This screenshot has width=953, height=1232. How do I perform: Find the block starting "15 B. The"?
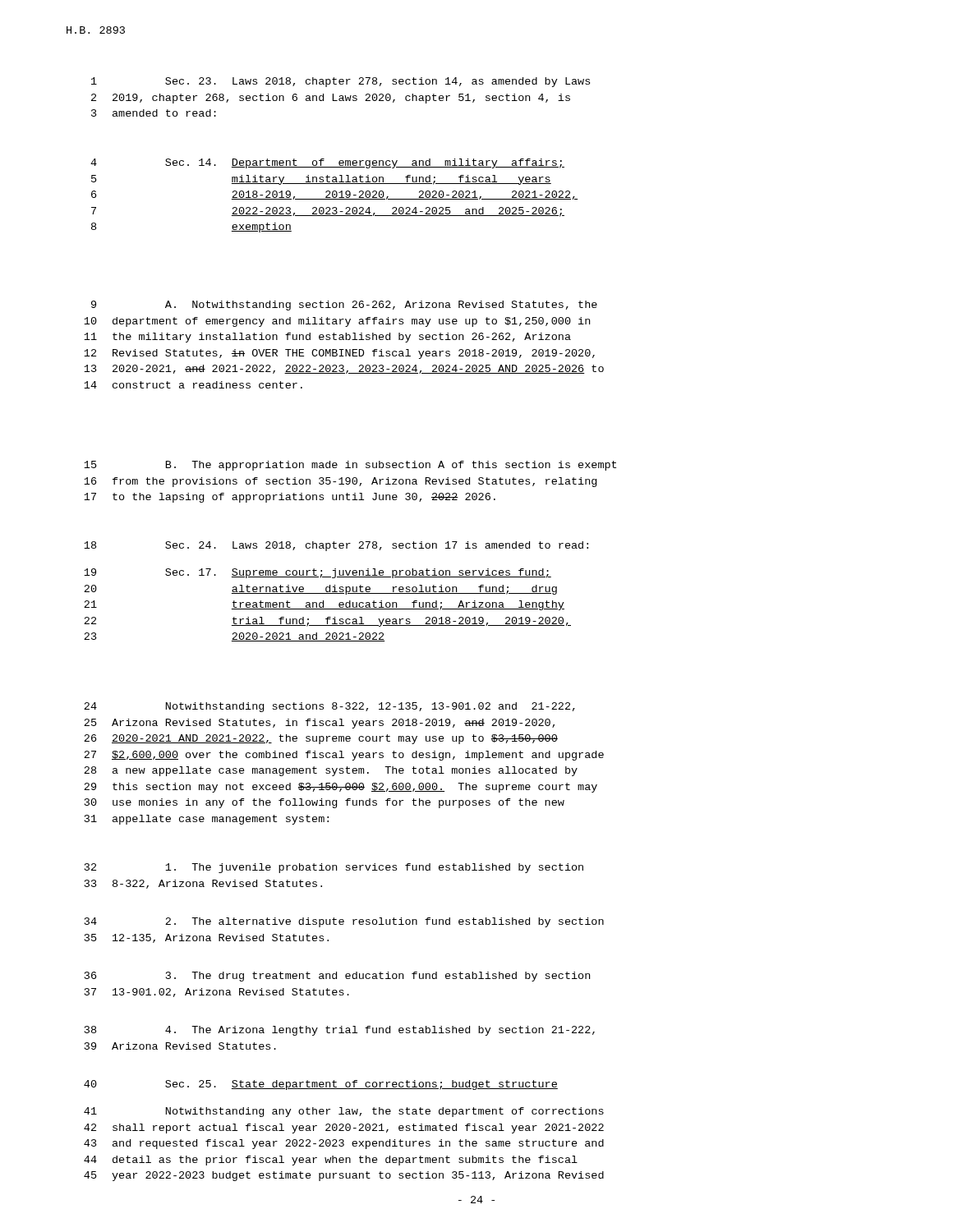pyautogui.click(x=485, y=482)
